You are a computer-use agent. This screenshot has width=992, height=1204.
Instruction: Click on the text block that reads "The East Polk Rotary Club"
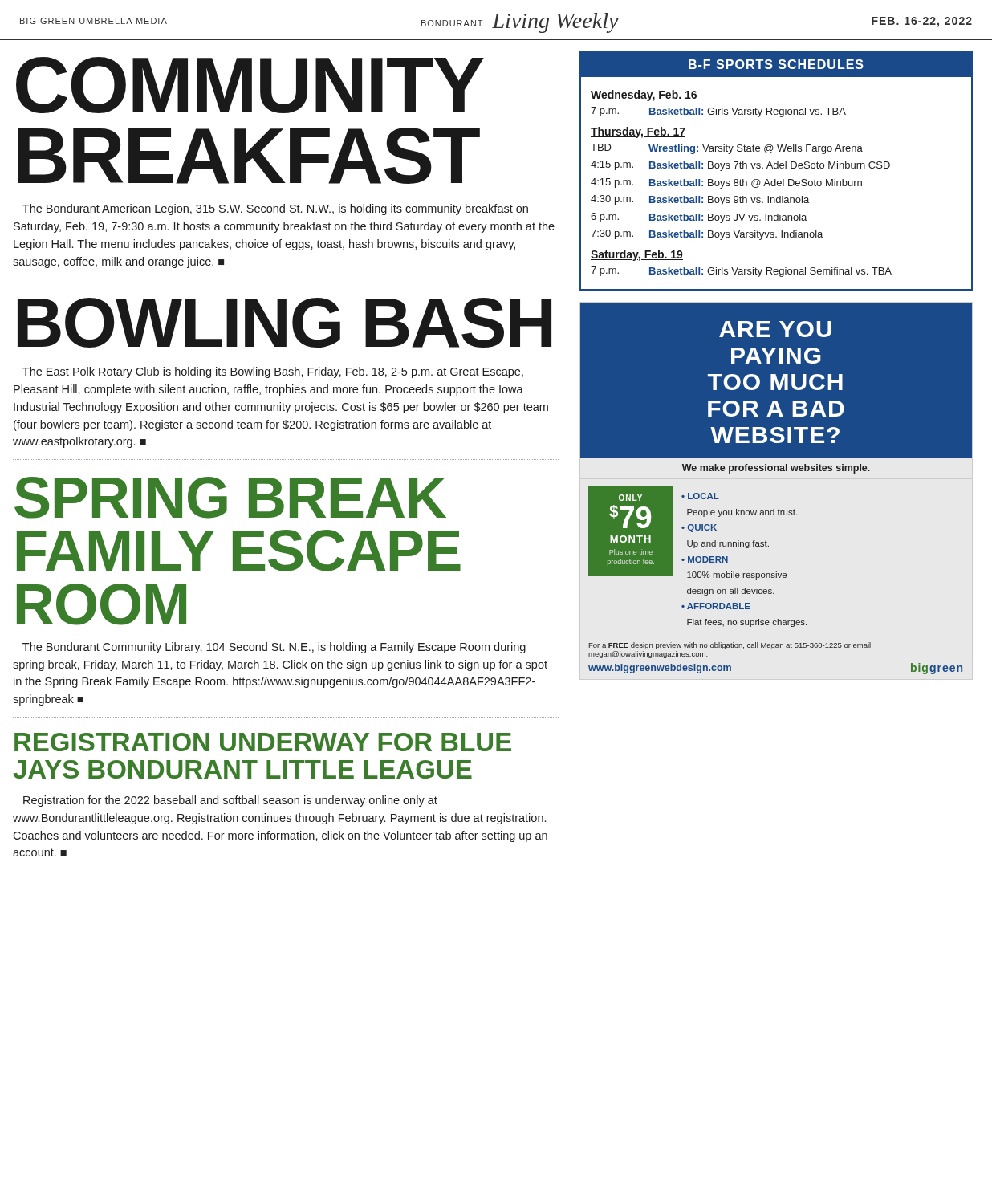[281, 407]
